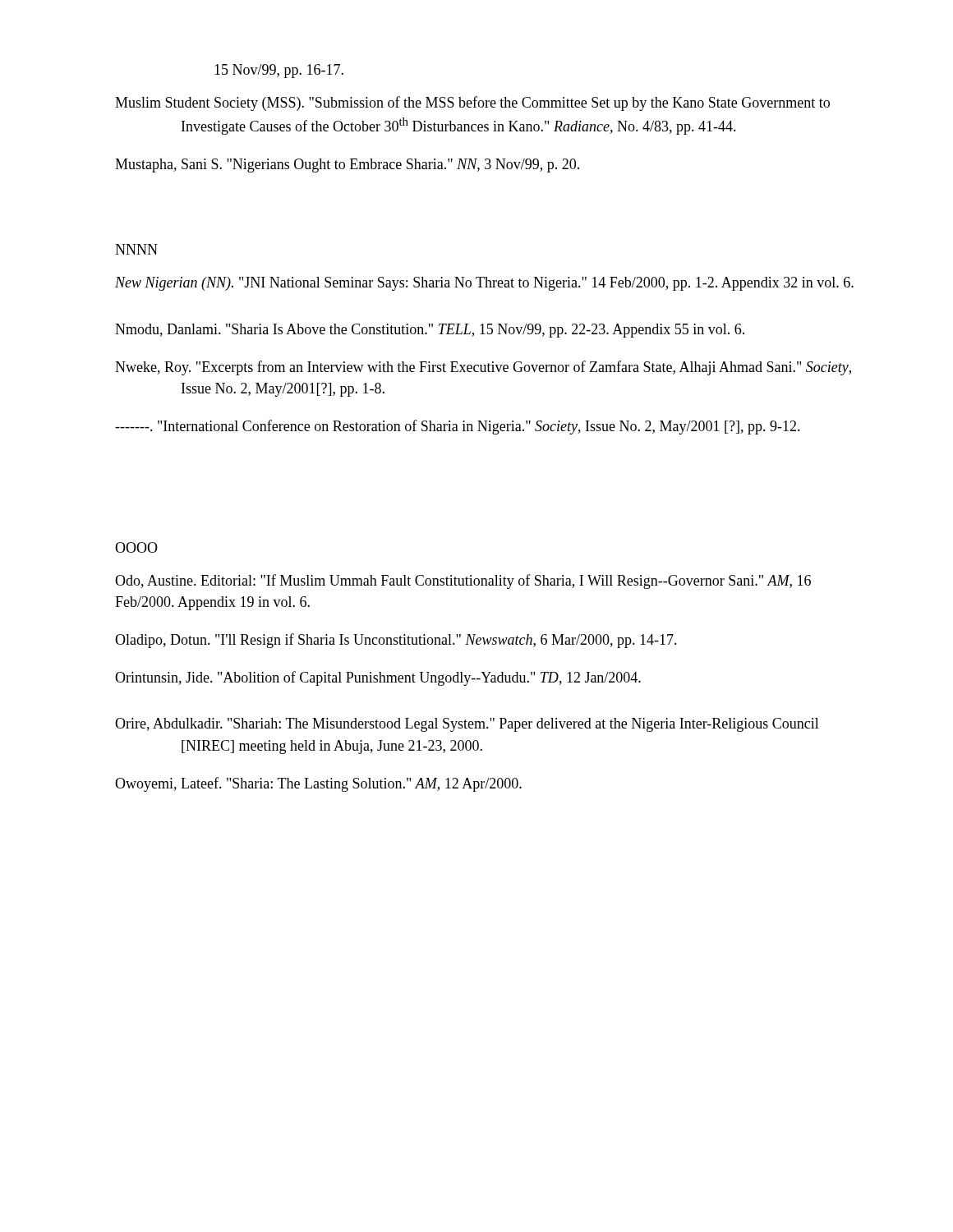The height and width of the screenshot is (1232, 953).
Task: Locate the element starting "Nmodu, Danlami. "Sharia Is"
Action: pos(430,329)
